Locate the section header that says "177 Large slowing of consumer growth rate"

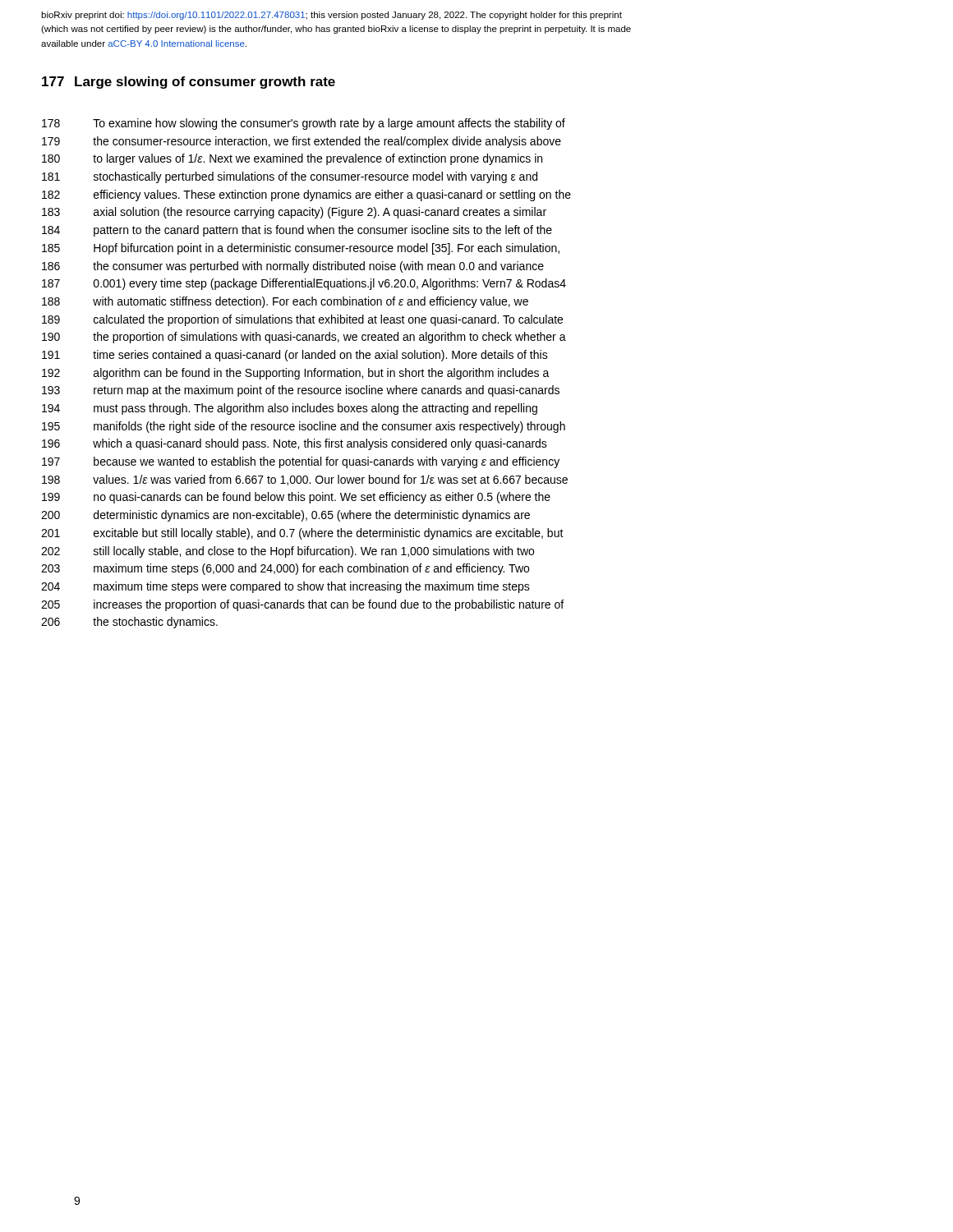[x=205, y=83]
